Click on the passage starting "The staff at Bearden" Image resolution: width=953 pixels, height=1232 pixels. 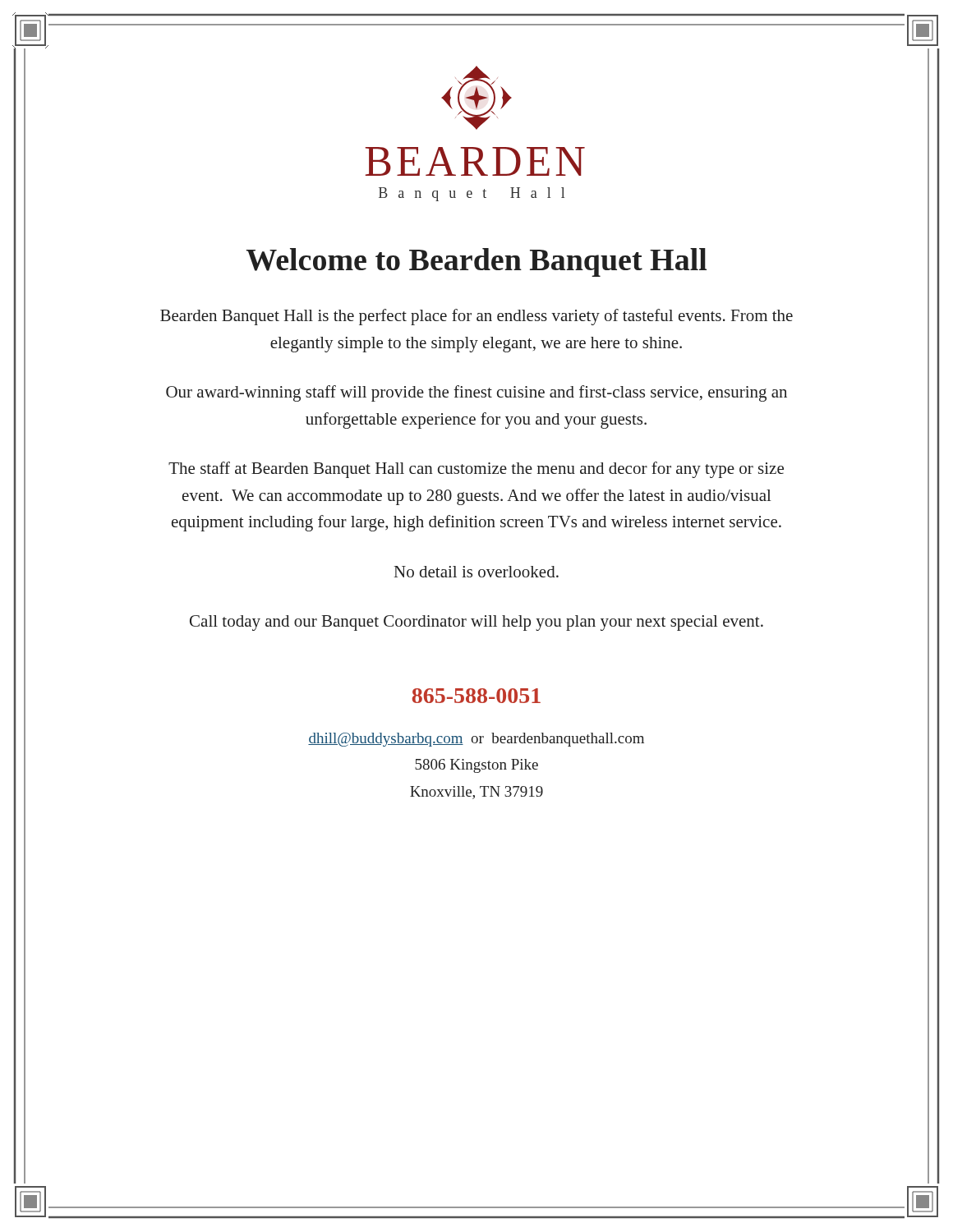pos(476,495)
